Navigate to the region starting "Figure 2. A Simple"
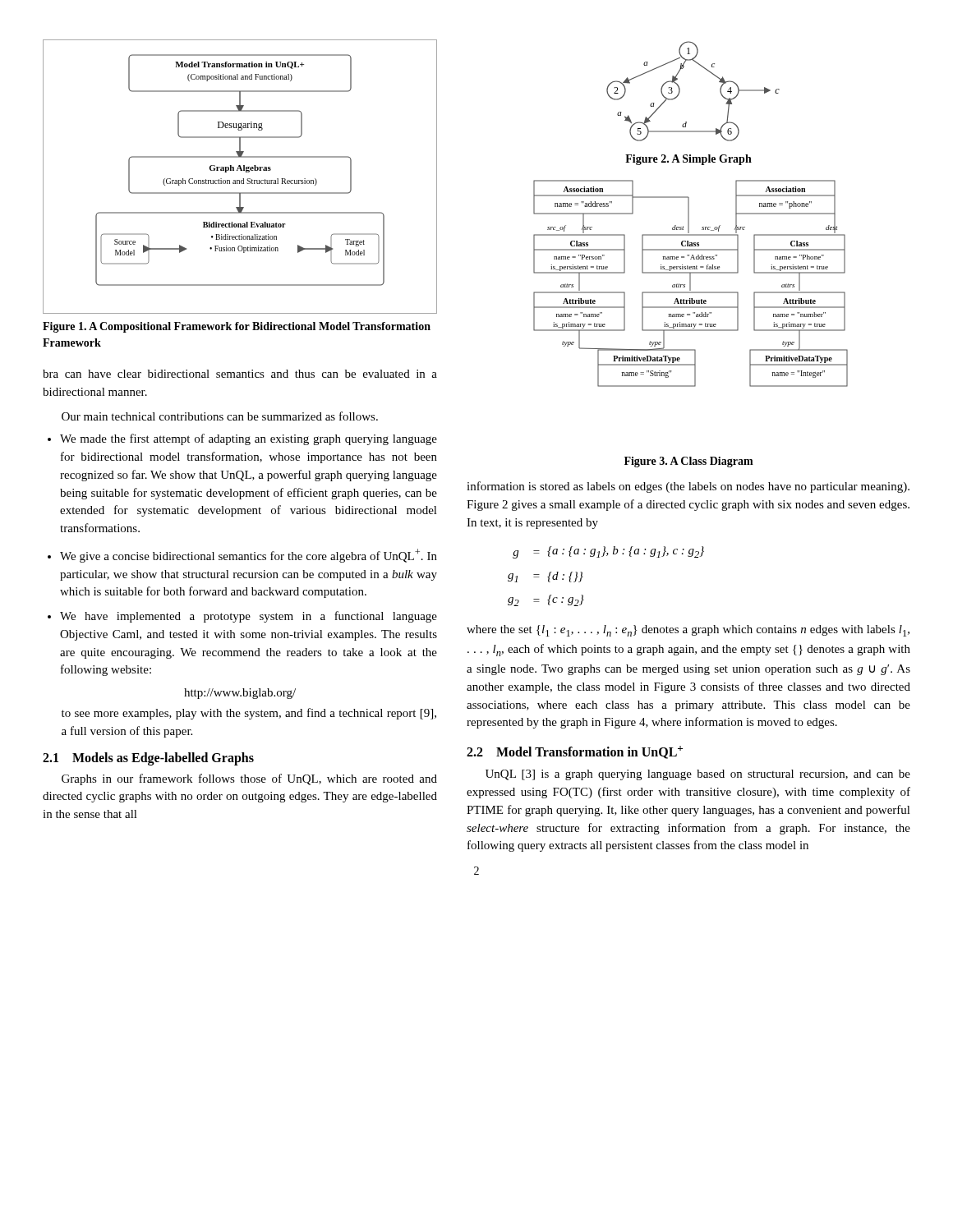953x1232 pixels. pos(688,159)
